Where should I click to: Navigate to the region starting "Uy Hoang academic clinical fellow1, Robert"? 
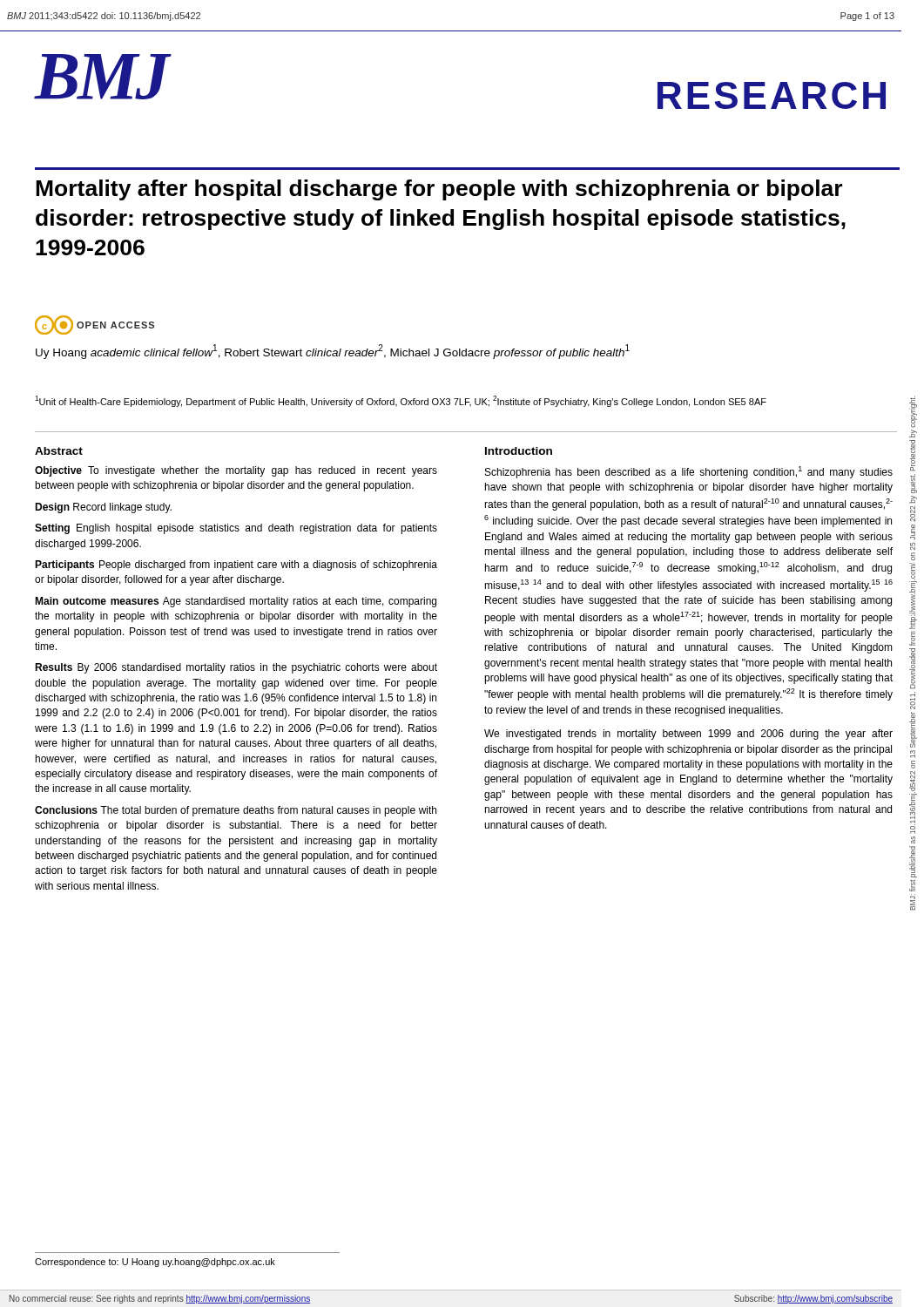point(332,351)
